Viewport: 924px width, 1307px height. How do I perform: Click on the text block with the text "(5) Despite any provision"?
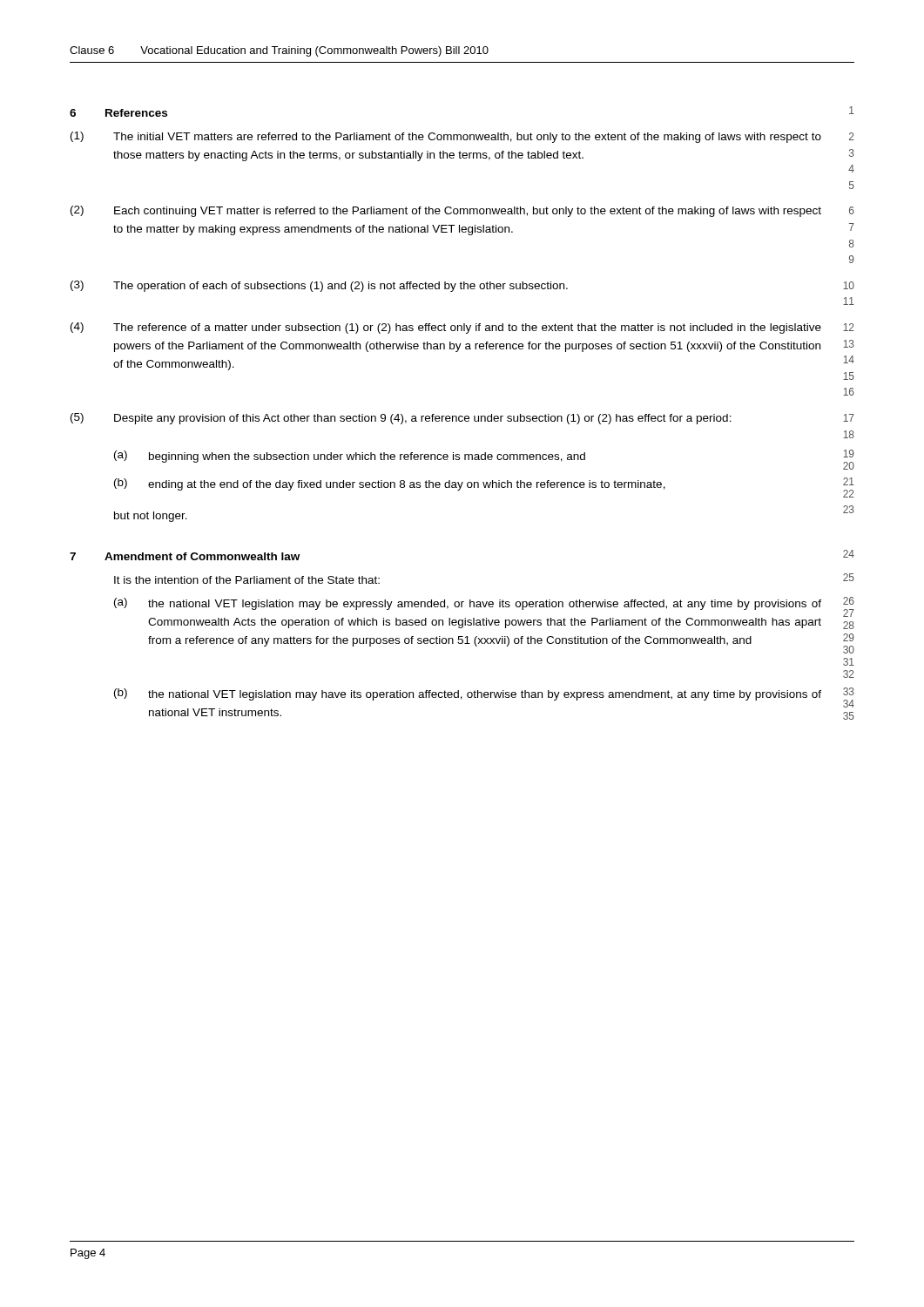[x=462, y=469]
